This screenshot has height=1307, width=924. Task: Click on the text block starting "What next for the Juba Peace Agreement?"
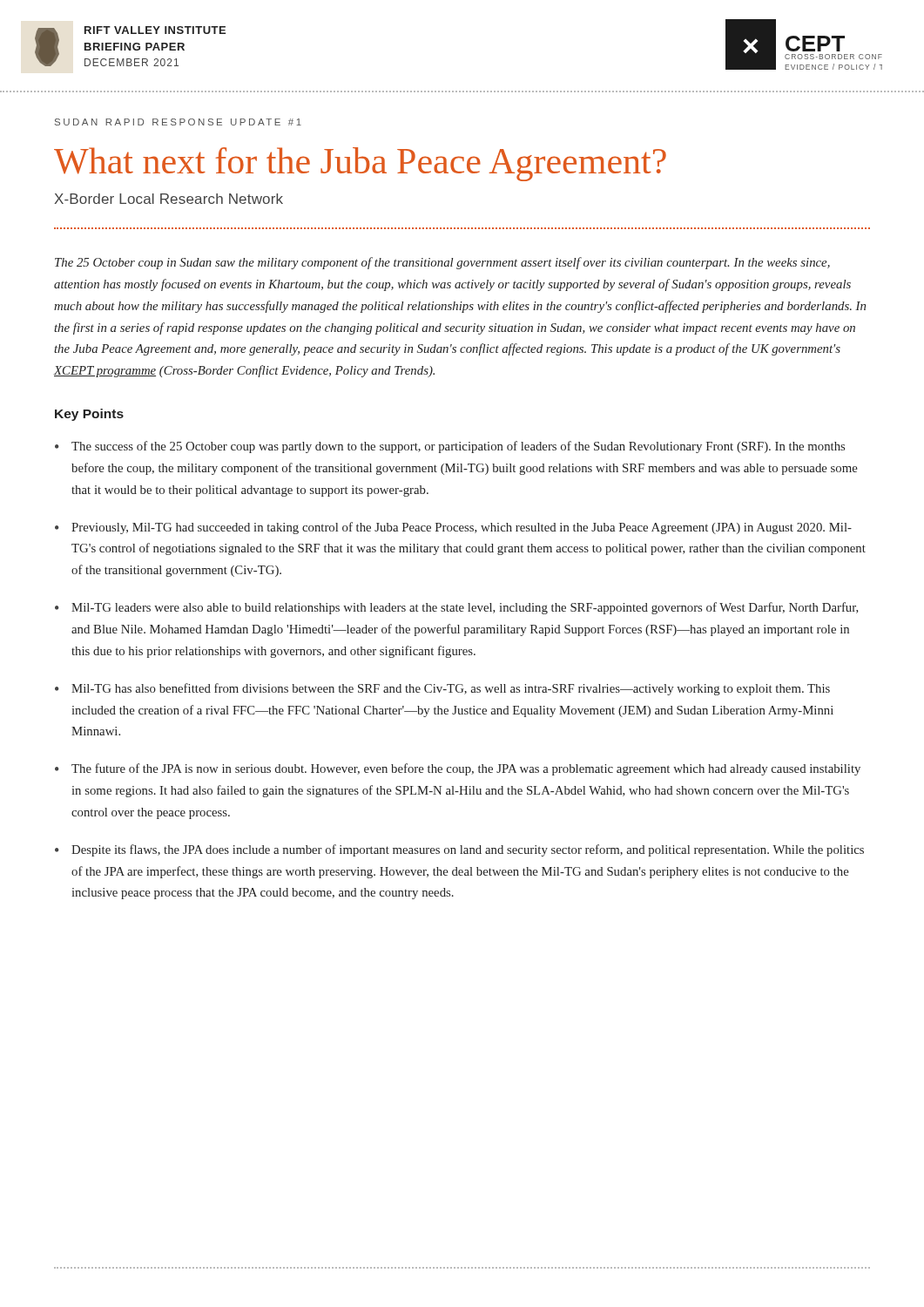[361, 161]
